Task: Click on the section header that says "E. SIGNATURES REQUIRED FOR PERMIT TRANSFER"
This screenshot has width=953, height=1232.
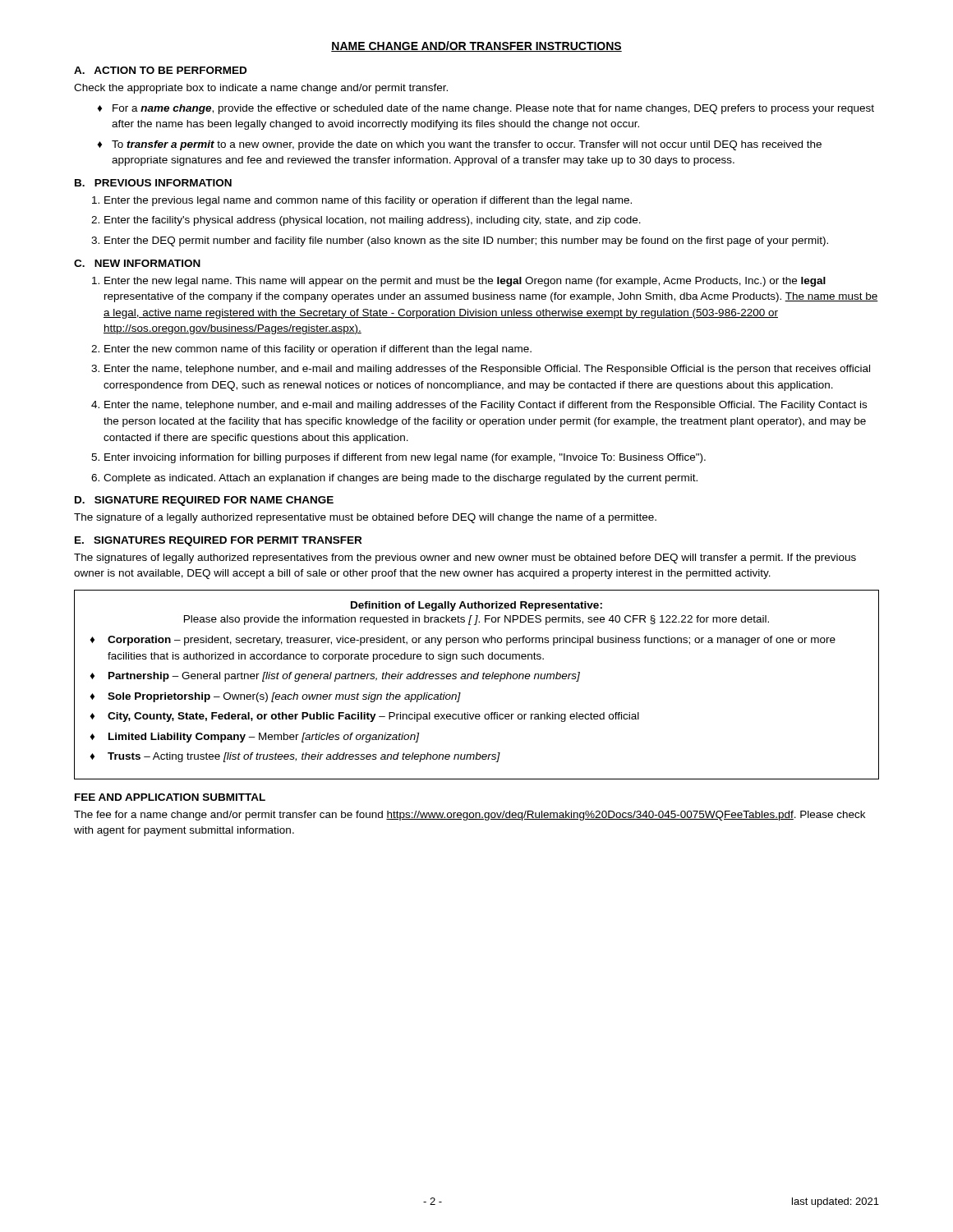Action: pyautogui.click(x=218, y=540)
